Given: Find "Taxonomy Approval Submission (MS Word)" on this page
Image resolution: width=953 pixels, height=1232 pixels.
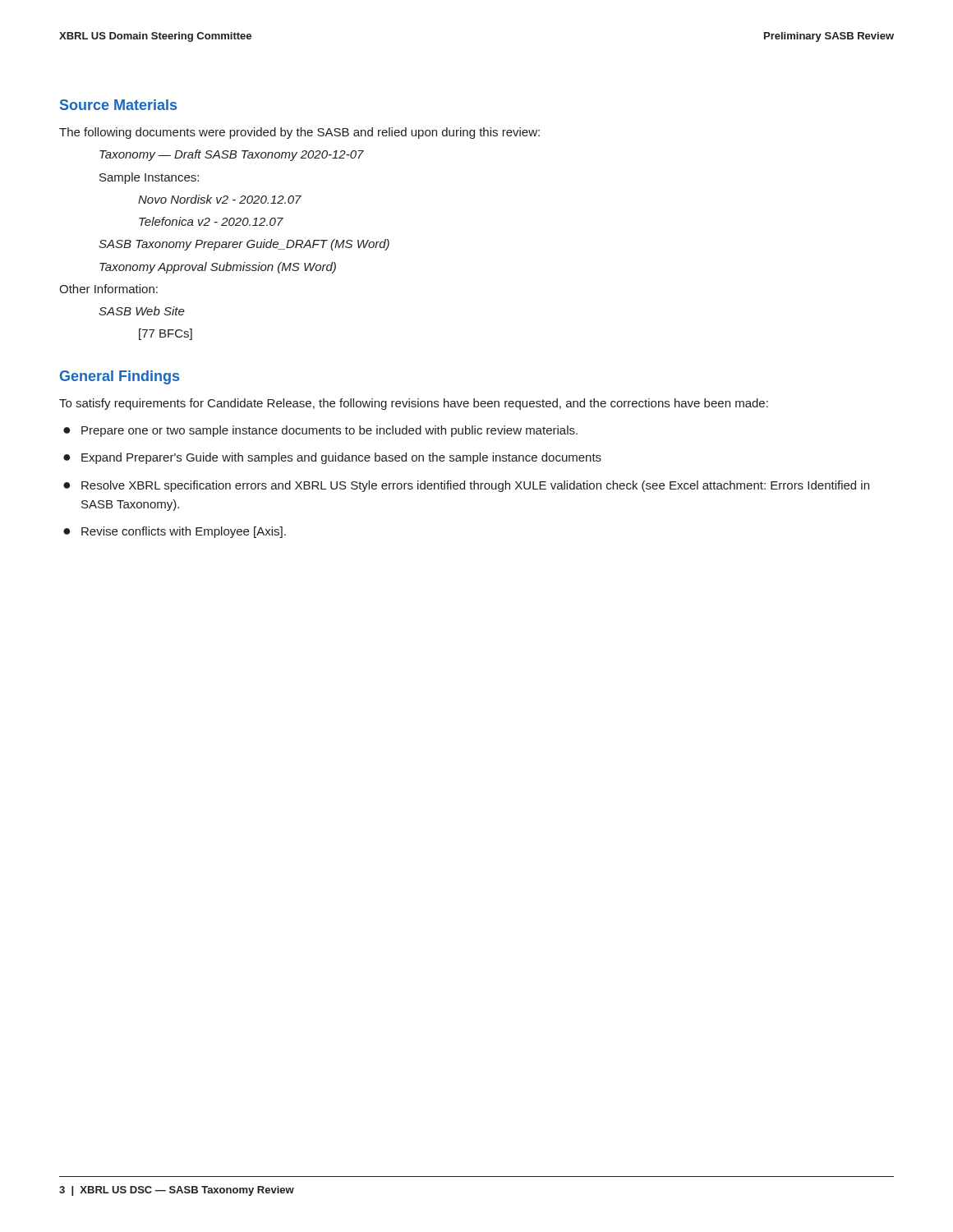Looking at the screenshot, I should [x=218, y=266].
